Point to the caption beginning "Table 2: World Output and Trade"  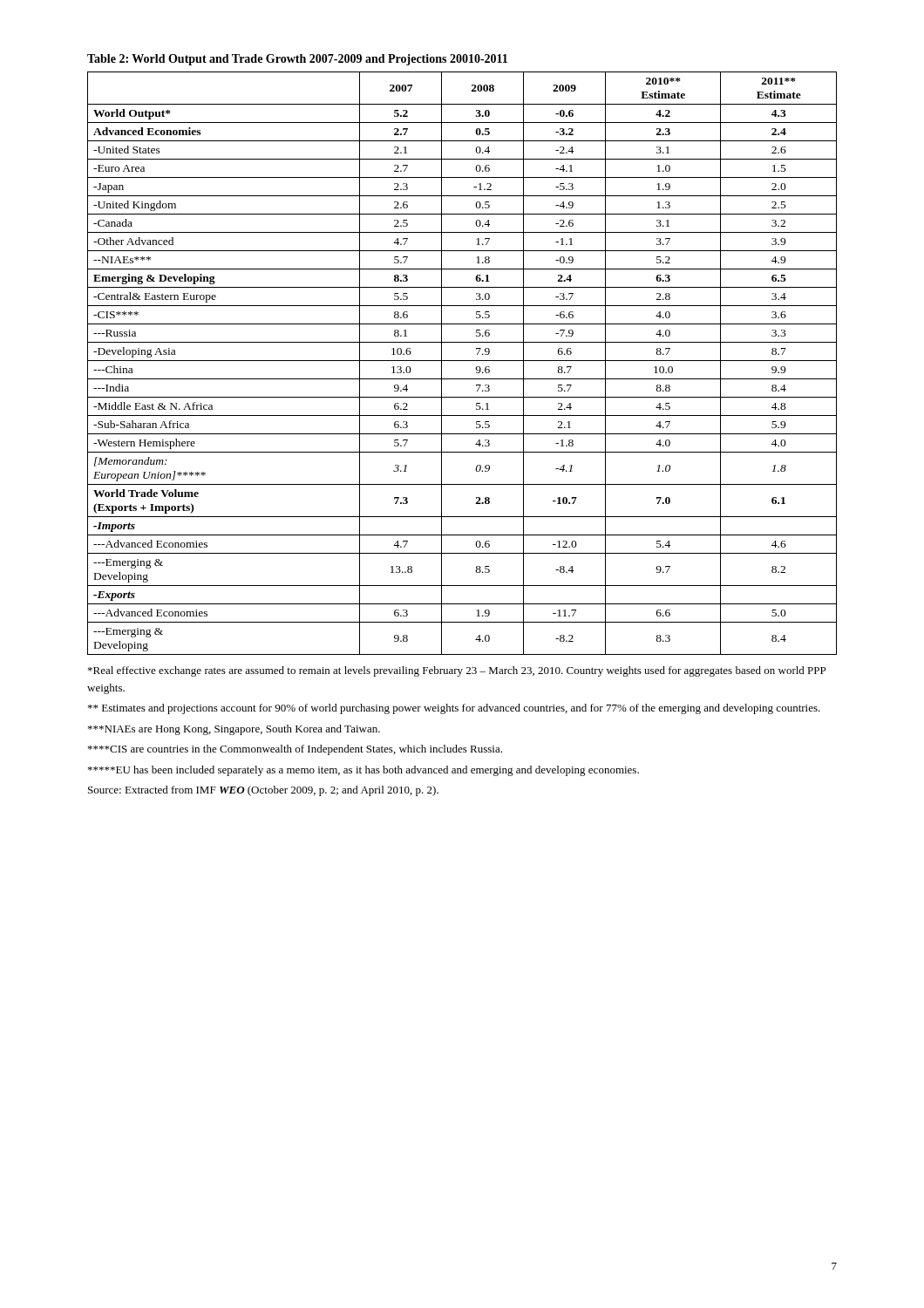pyautogui.click(x=298, y=59)
